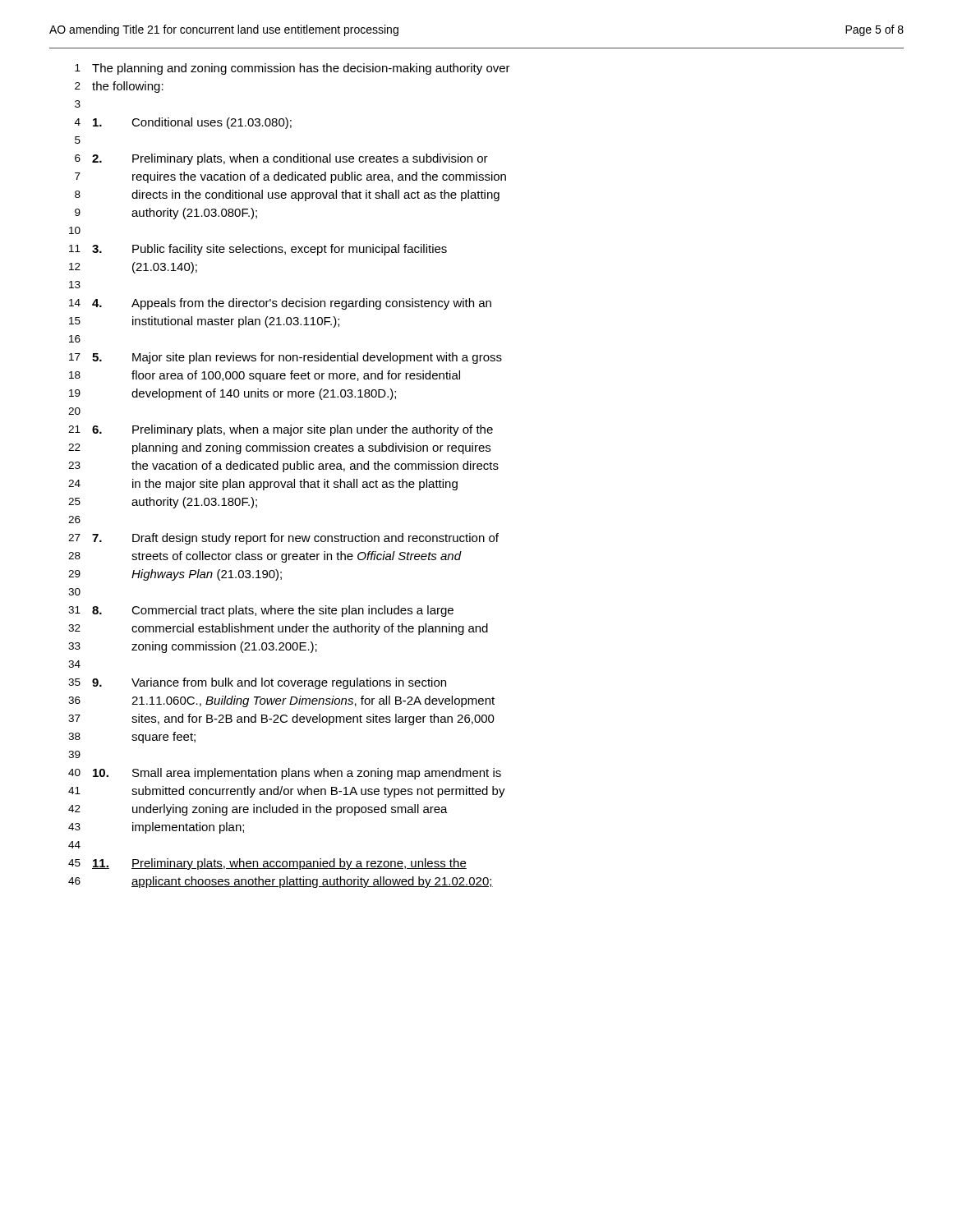953x1232 pixels.
Task: Point to the region starting "4 1. Conditional"
Action: pos(183,123)
